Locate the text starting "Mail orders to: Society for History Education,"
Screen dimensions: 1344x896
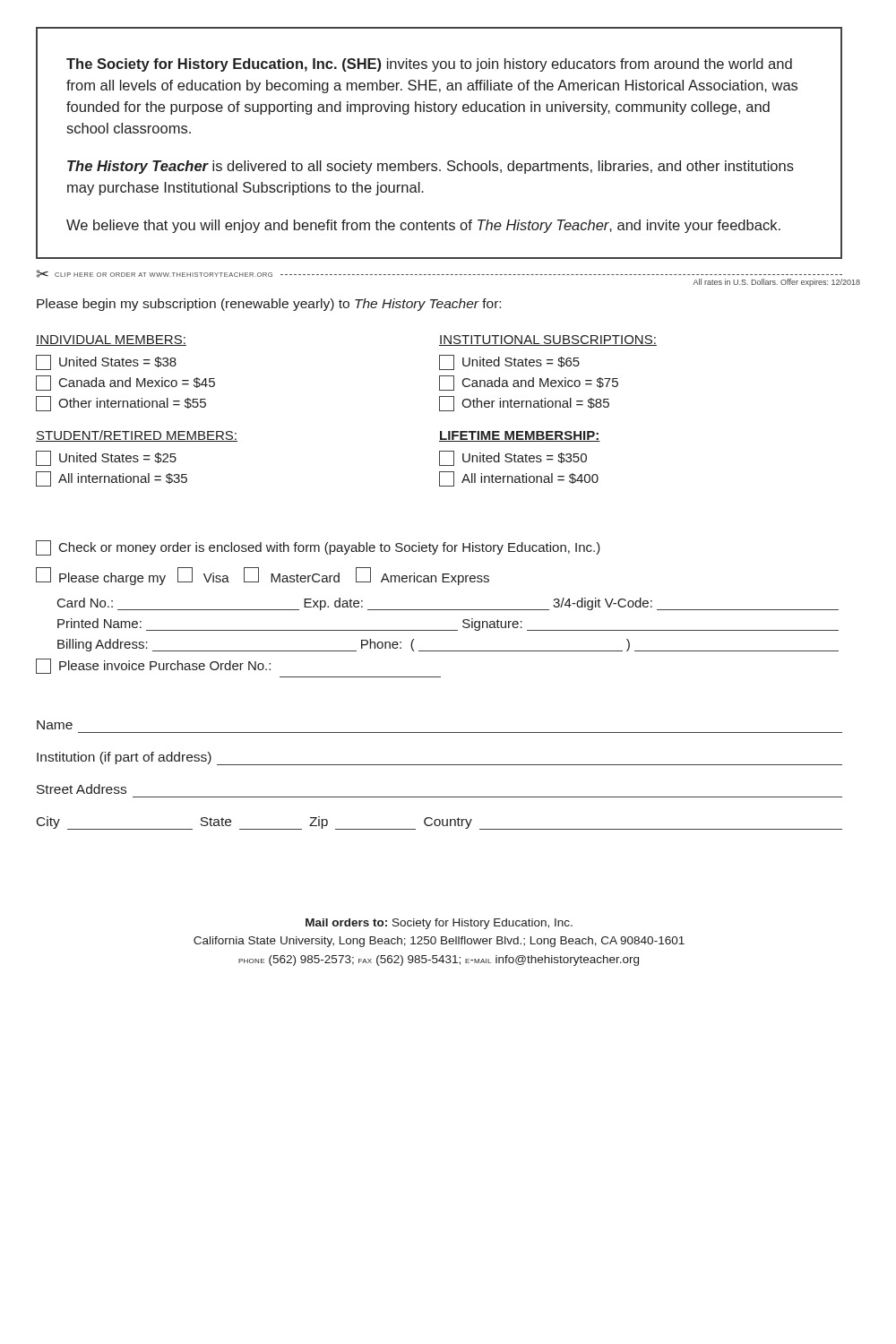coord(439,941)
